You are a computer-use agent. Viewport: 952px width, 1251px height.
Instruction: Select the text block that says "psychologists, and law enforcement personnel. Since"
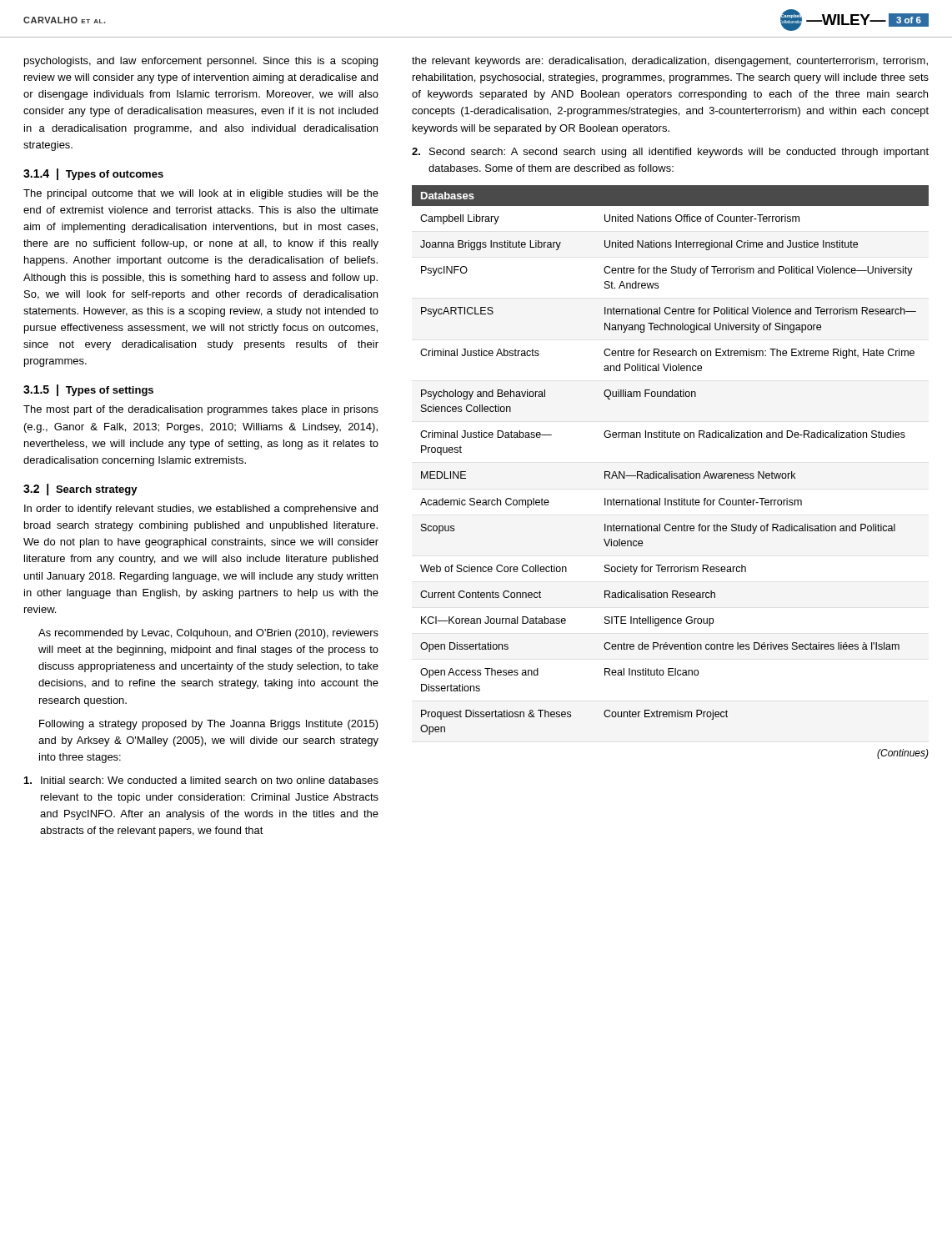point(201,103)
